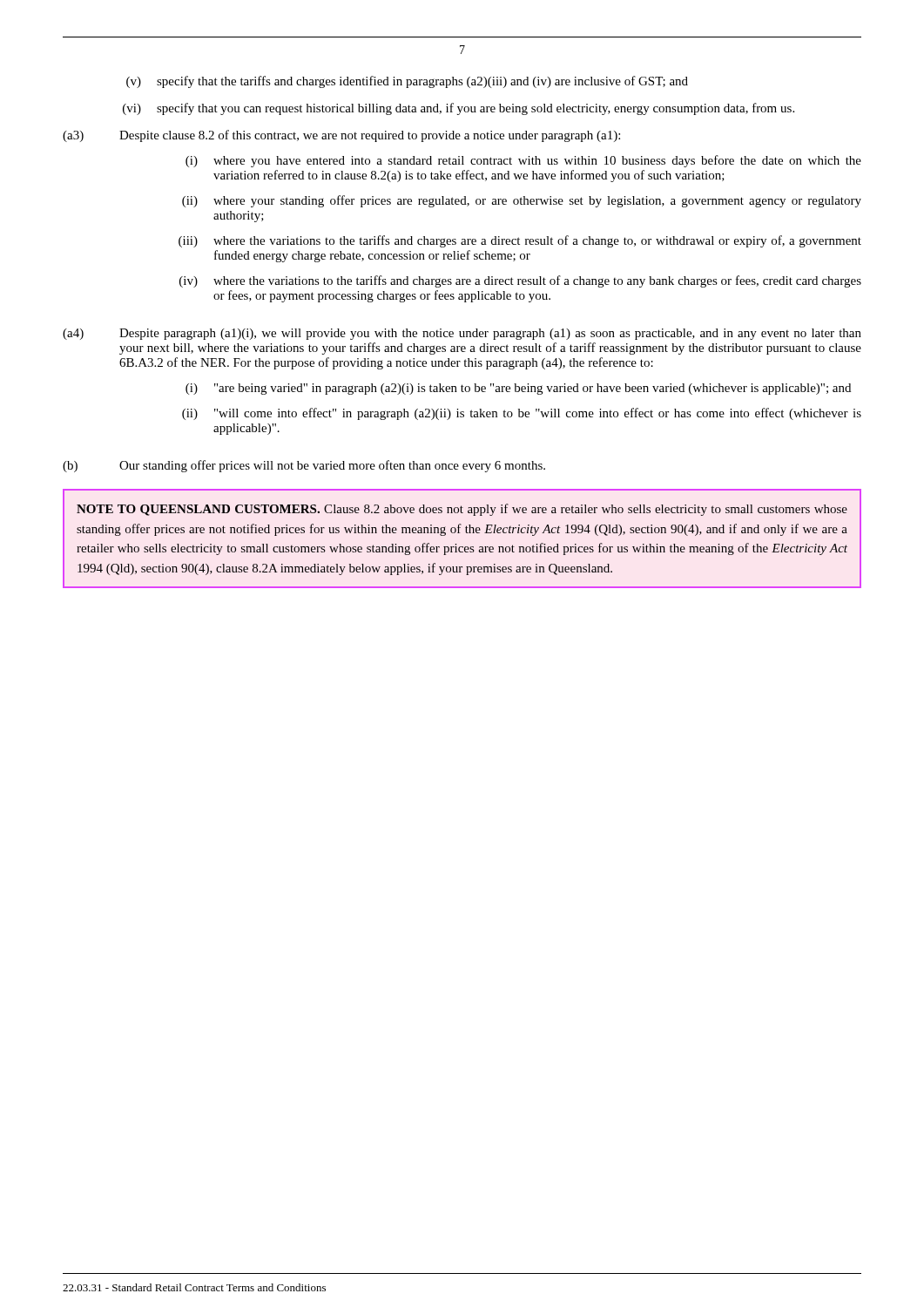The height and width of the screenshot is (1307, 924).
Task: Click on the list item that reads "(ii) where your standing offer prices are"
Action: [x=490, y=208]
